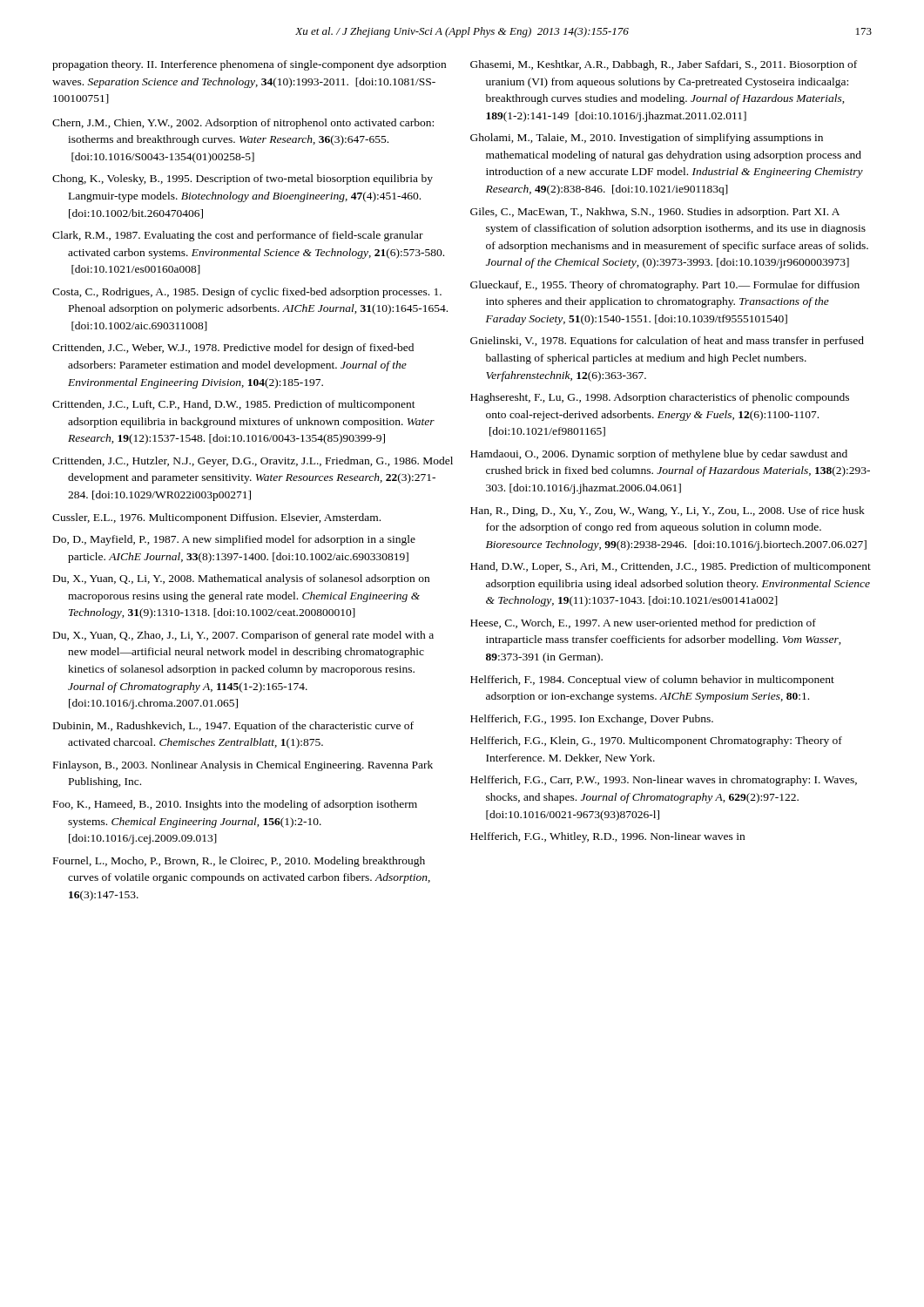Point to the block beginning "Glueckauf, E., 1955. Theory"
924x1307 pixels.
(665, 301)
